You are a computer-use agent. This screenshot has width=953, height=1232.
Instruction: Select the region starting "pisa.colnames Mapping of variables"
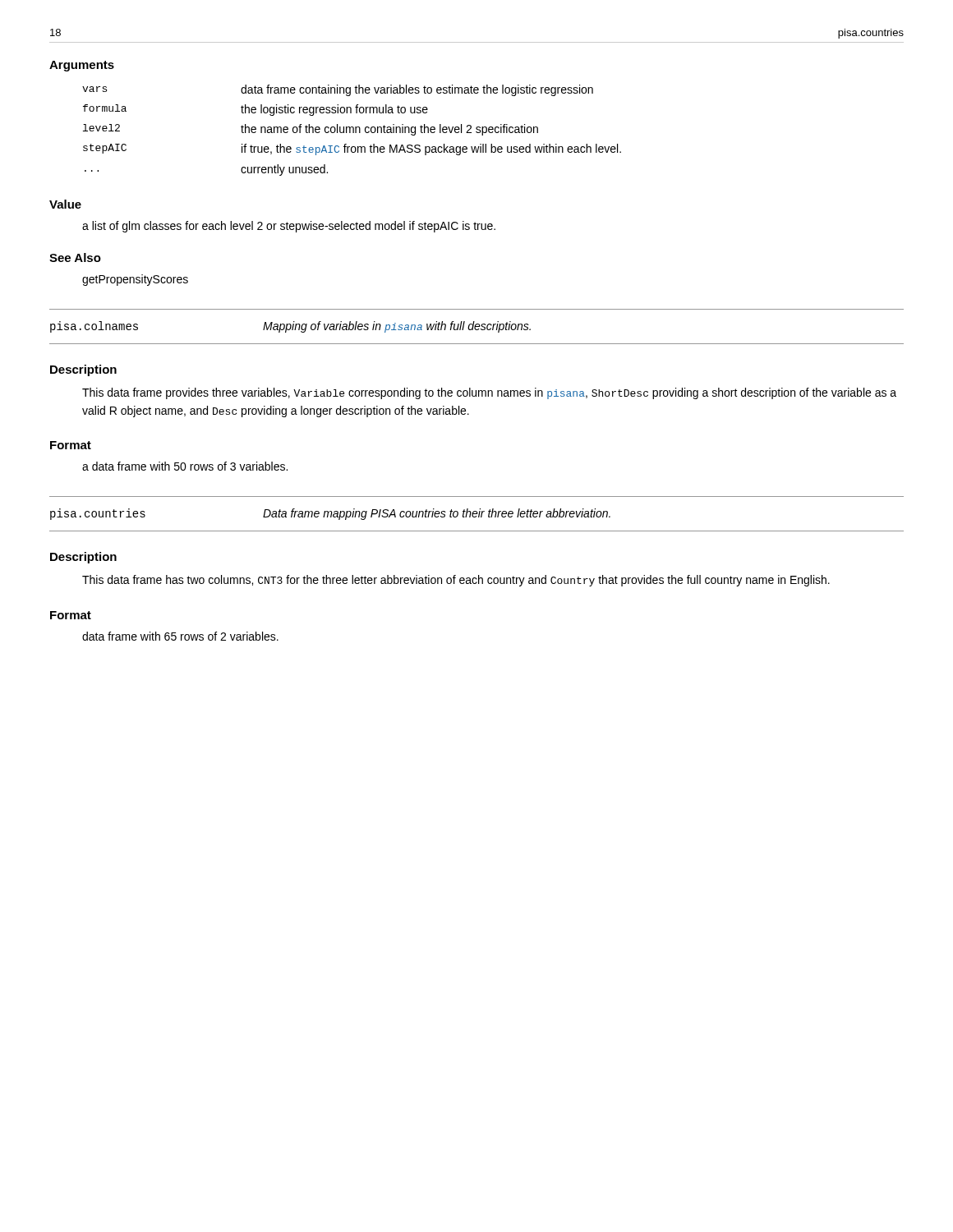pos(476,326)
